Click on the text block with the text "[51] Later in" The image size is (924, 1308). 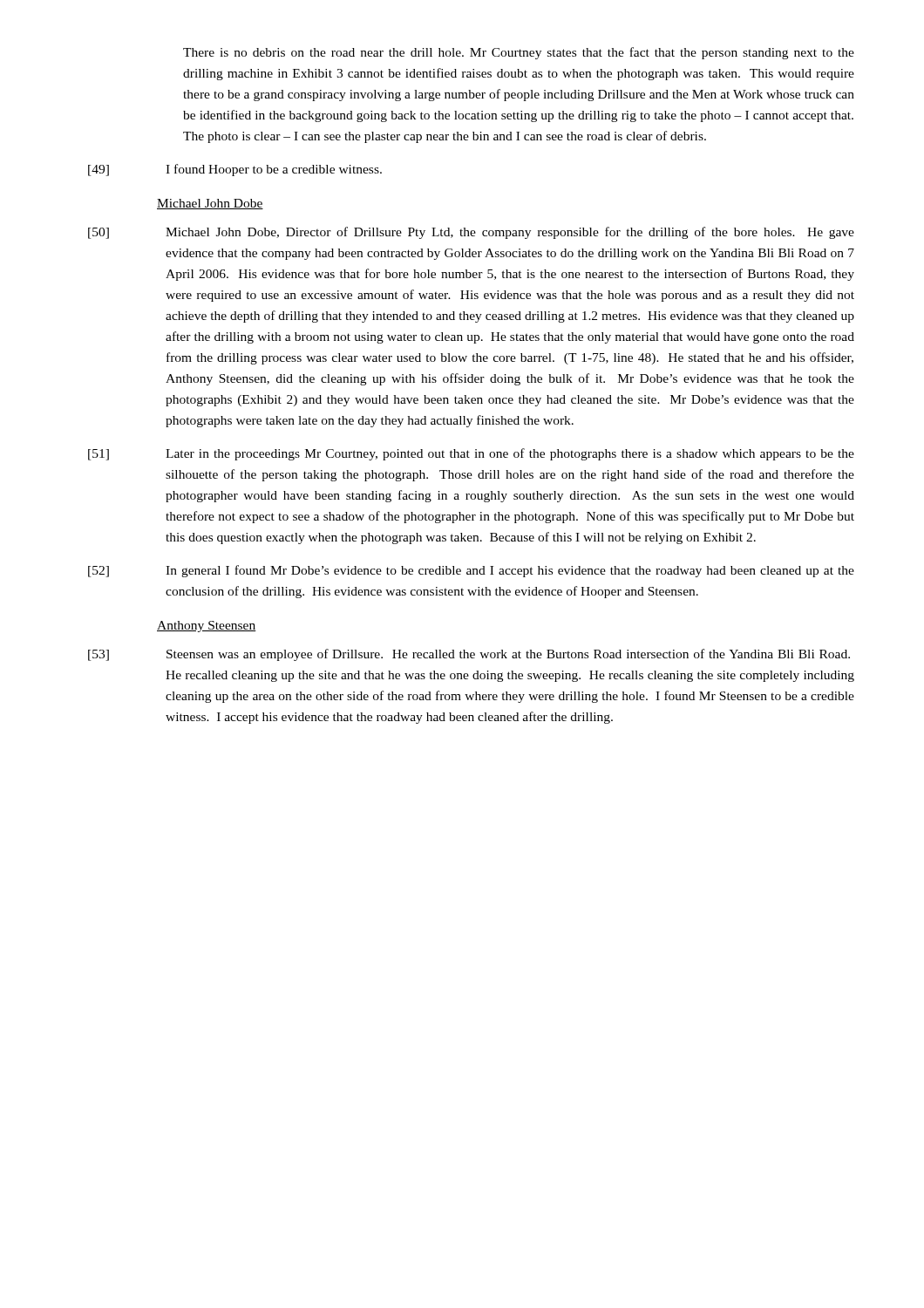[x=471, y=496]
